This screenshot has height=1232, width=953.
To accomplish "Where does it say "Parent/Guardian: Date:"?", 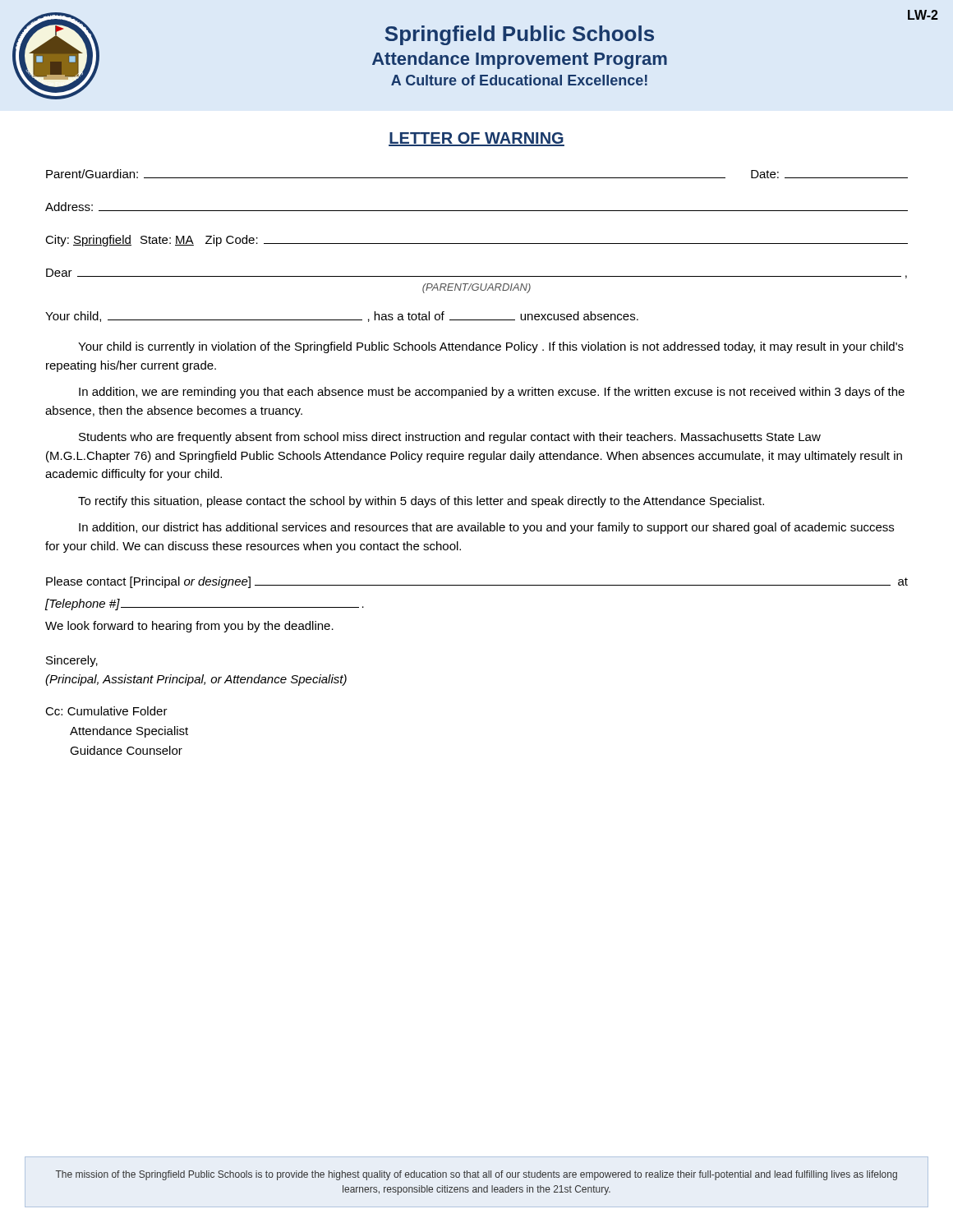I will [476, 172].
